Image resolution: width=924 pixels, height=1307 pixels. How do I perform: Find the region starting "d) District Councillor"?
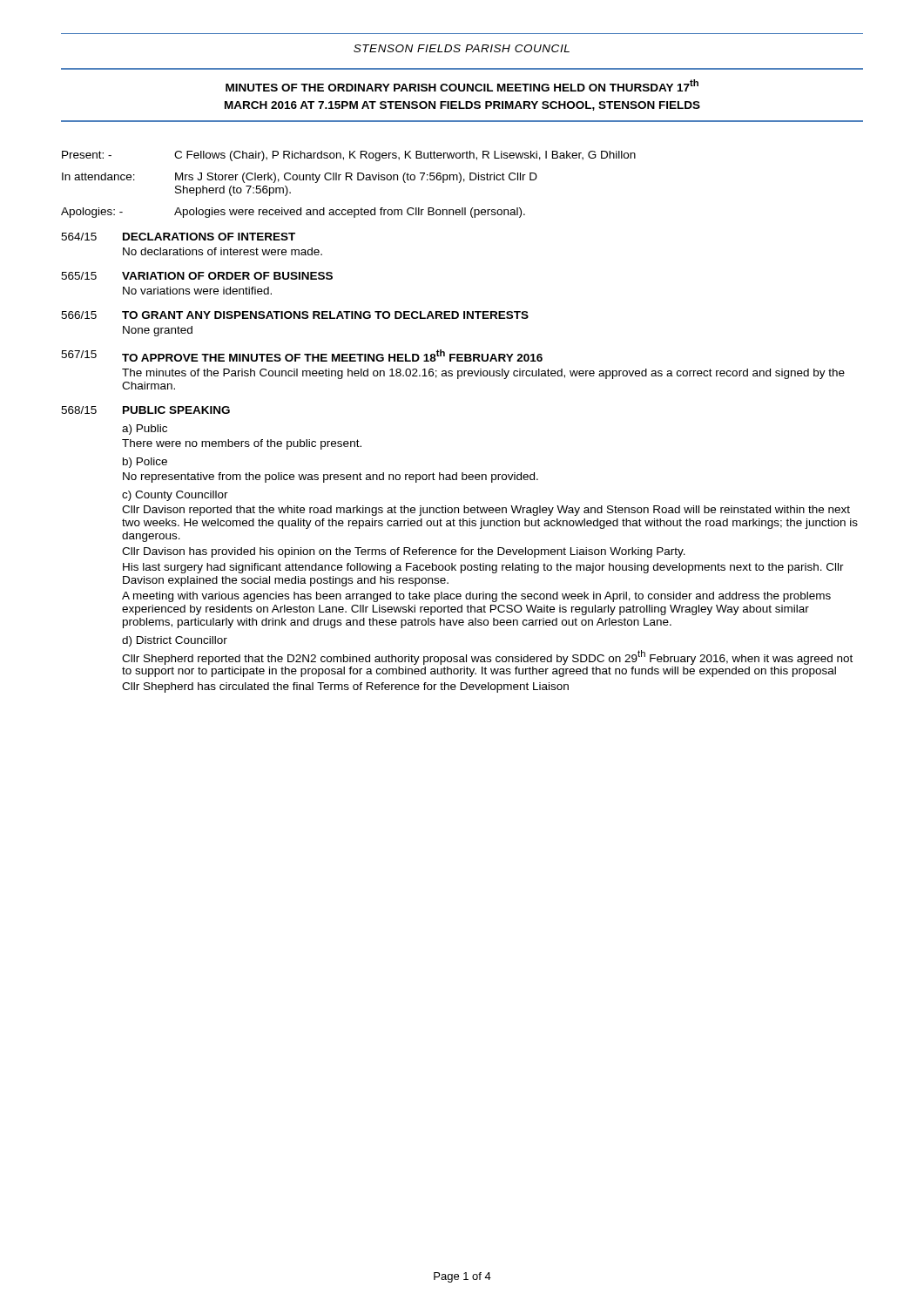click(492, 663)
